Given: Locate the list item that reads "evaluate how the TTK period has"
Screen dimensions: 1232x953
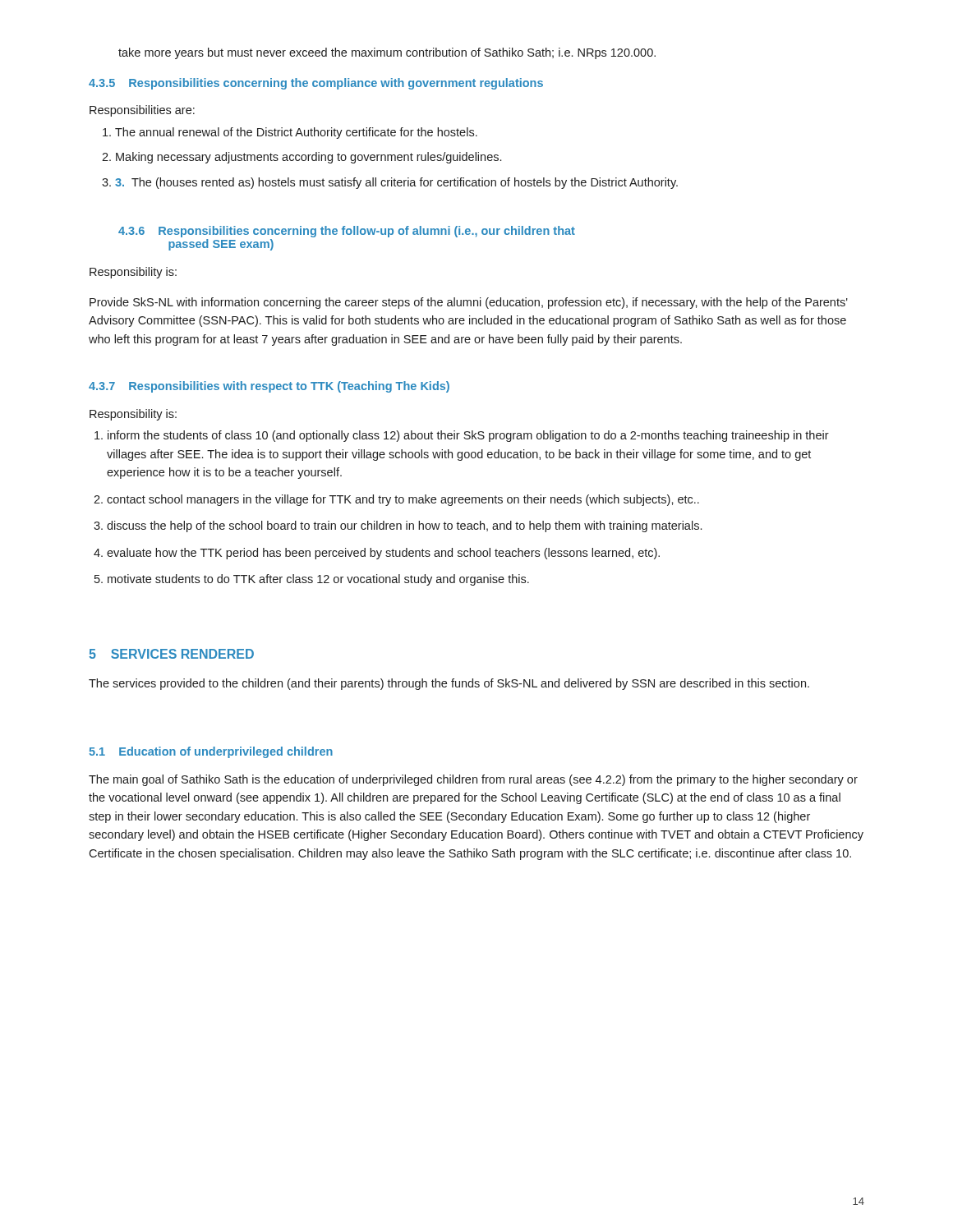Looking at the screenshot, I should tap(476, 553).
